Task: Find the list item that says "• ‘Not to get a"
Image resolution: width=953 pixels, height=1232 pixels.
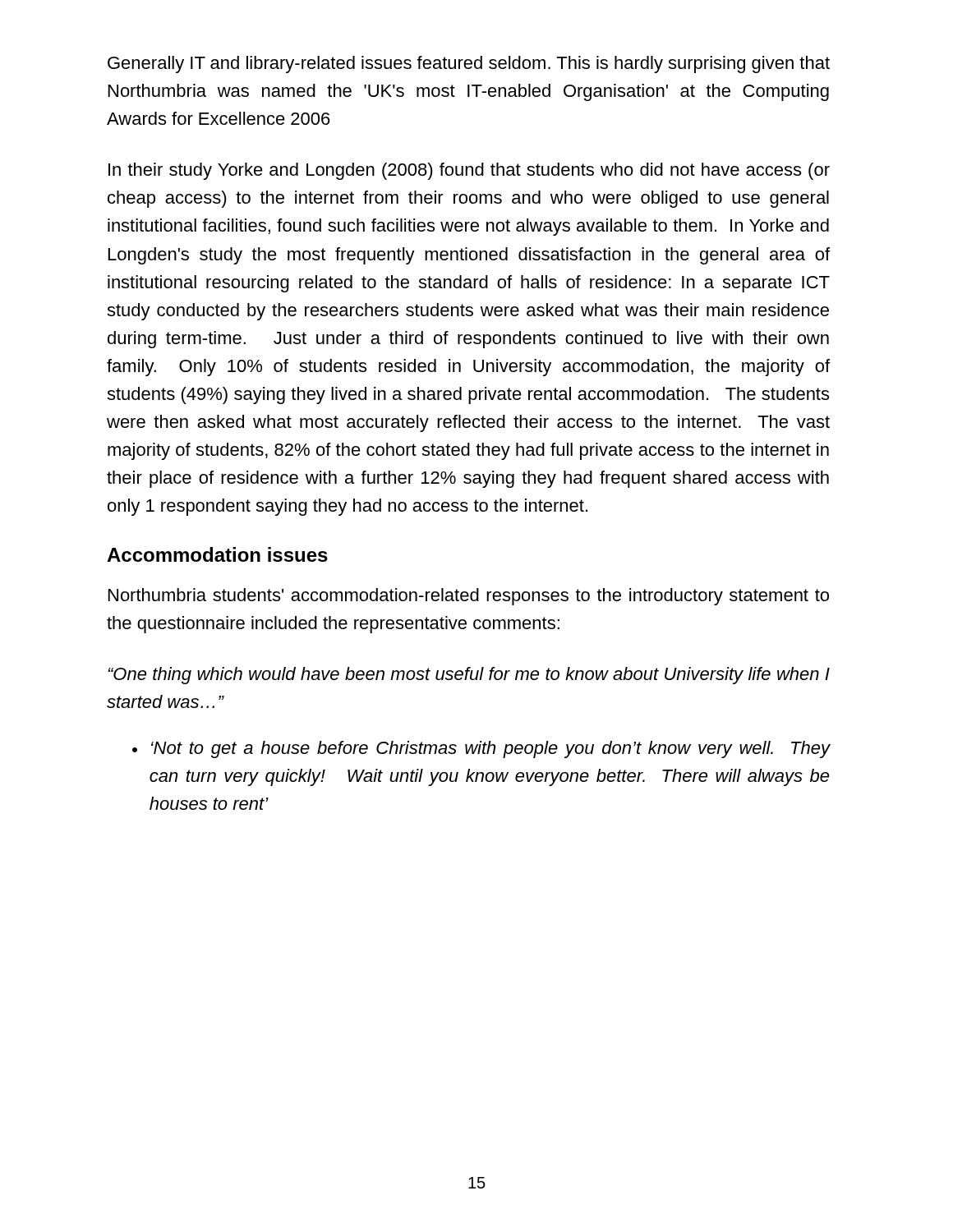Action: (481, 776)
